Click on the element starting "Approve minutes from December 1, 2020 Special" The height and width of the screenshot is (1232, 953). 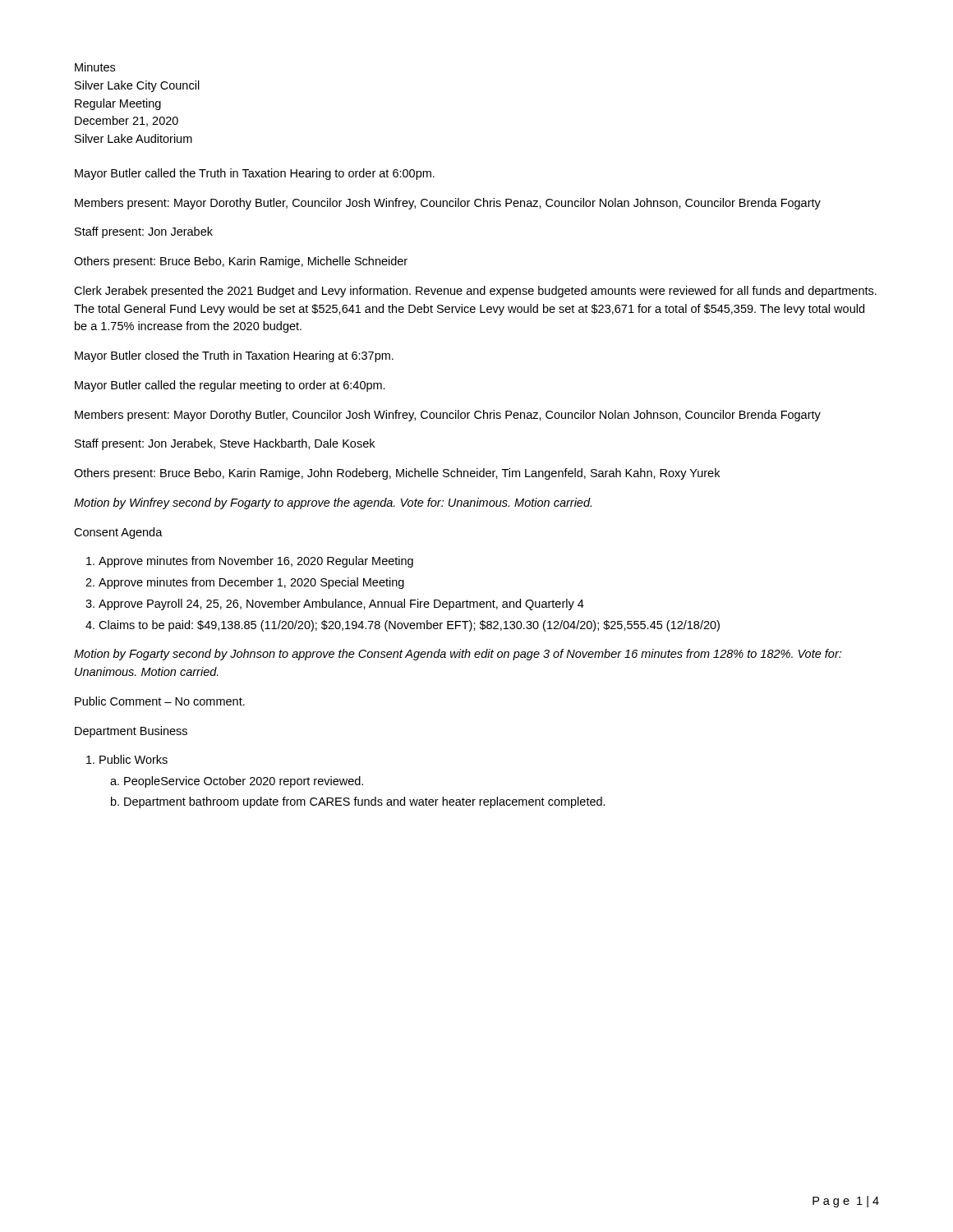tap(251, 582)
